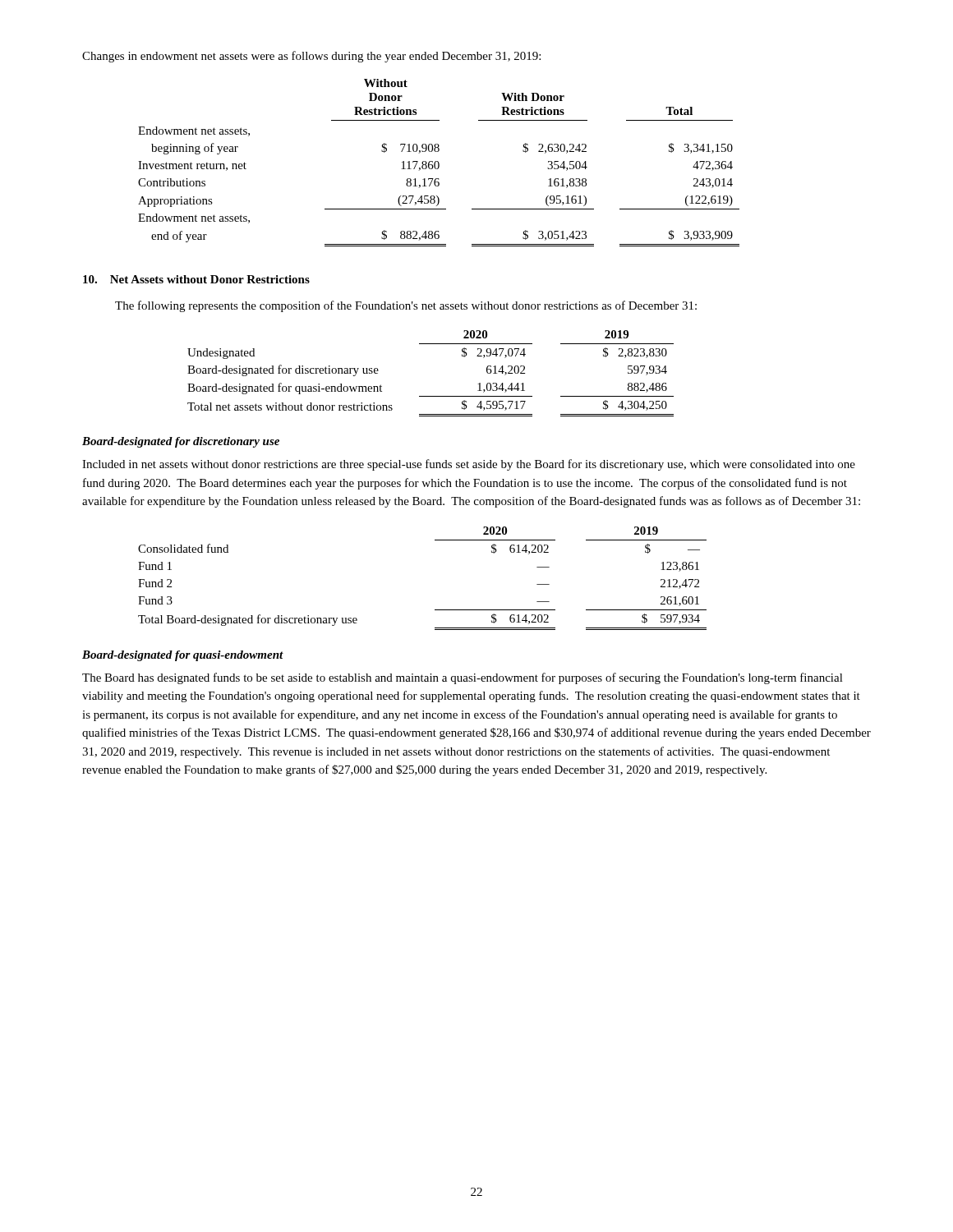
Task: Click on the element starting "Changes in endowment net assets were"
Action: click(312, 56)
